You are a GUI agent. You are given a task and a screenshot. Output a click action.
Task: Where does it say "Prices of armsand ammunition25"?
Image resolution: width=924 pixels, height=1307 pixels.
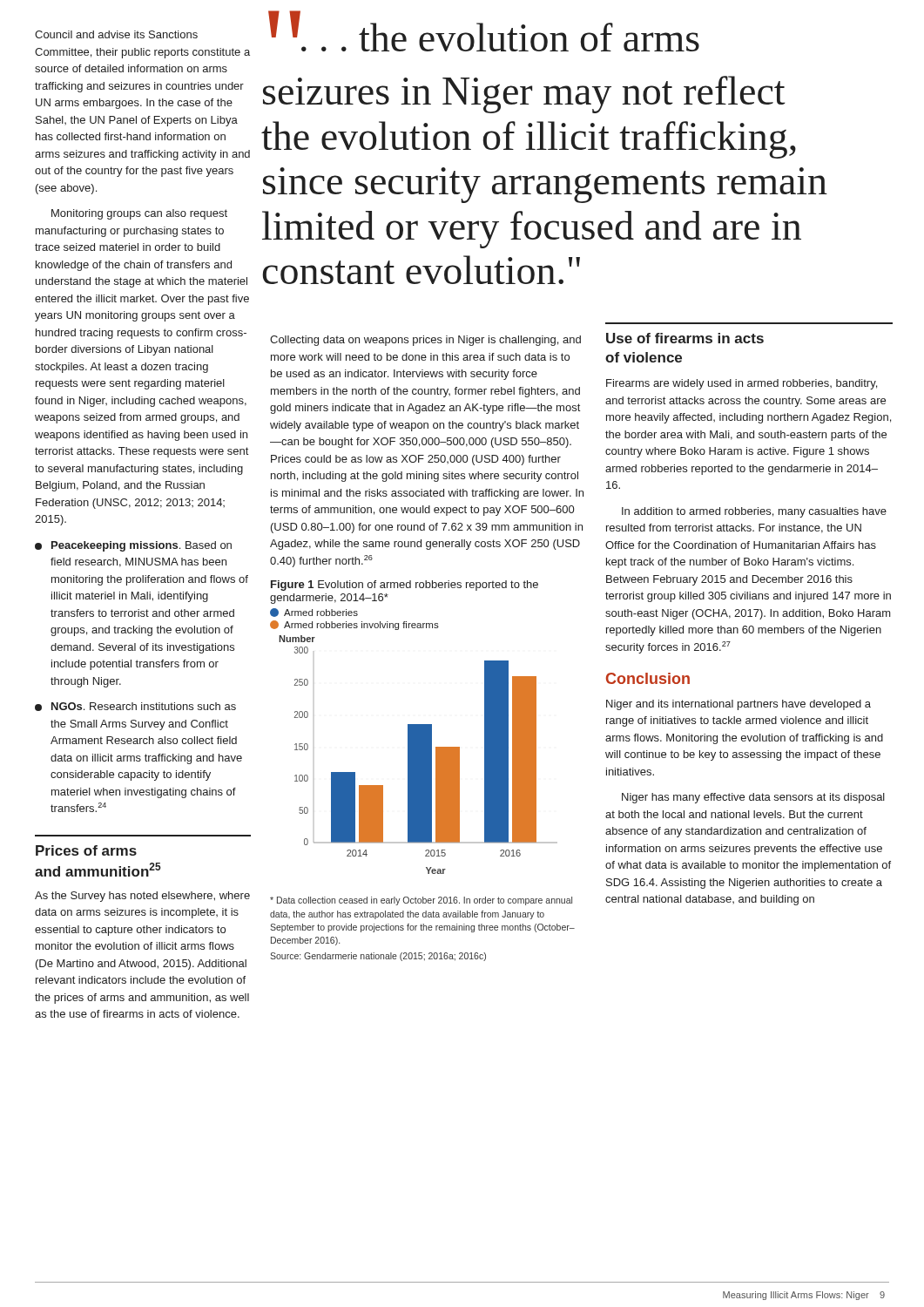(98, 861)
